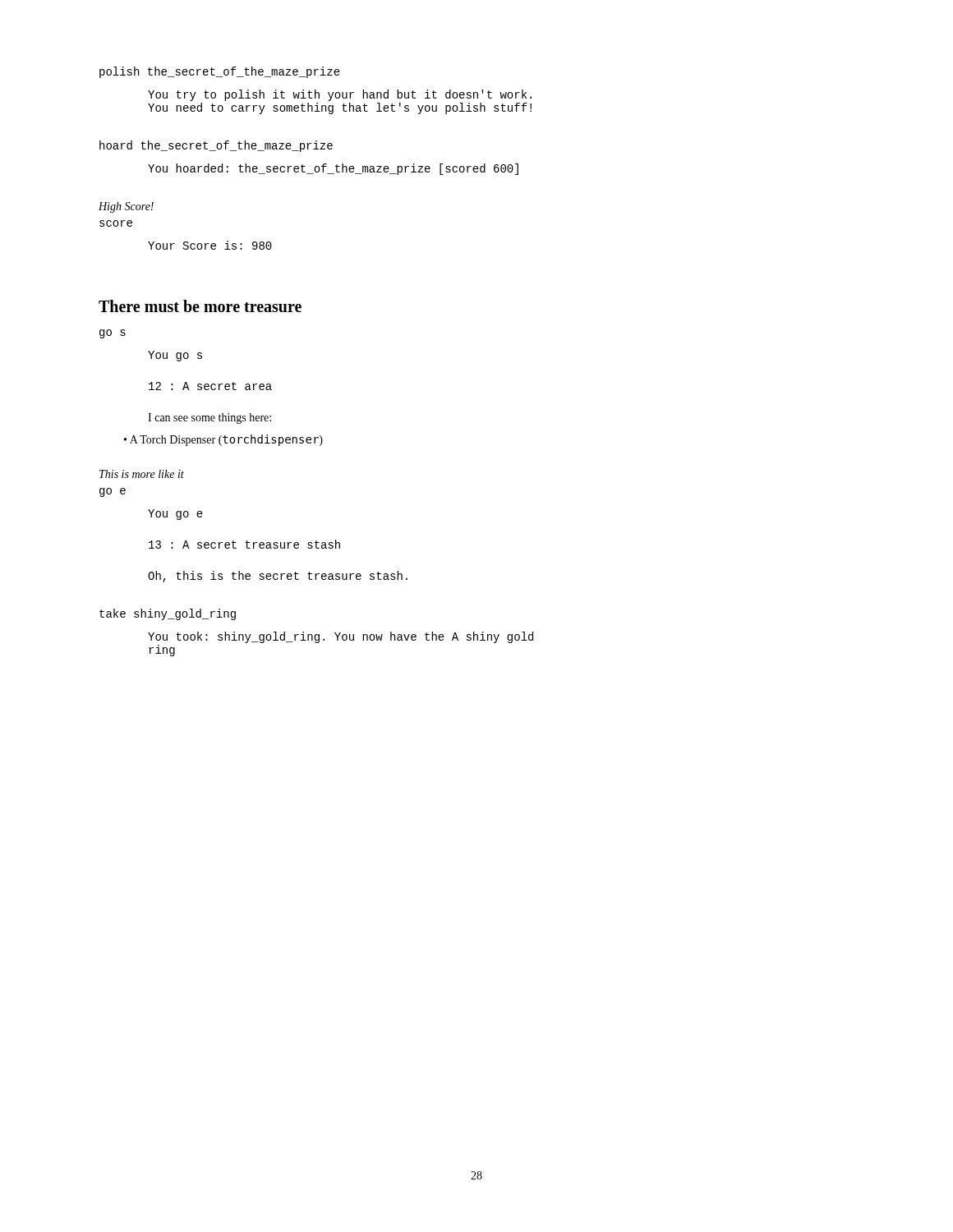This screenshot has width=953, height=1232.
Task: Locate the text "hoard the_secret_of_the_maze_prize"
Action: 216,146
